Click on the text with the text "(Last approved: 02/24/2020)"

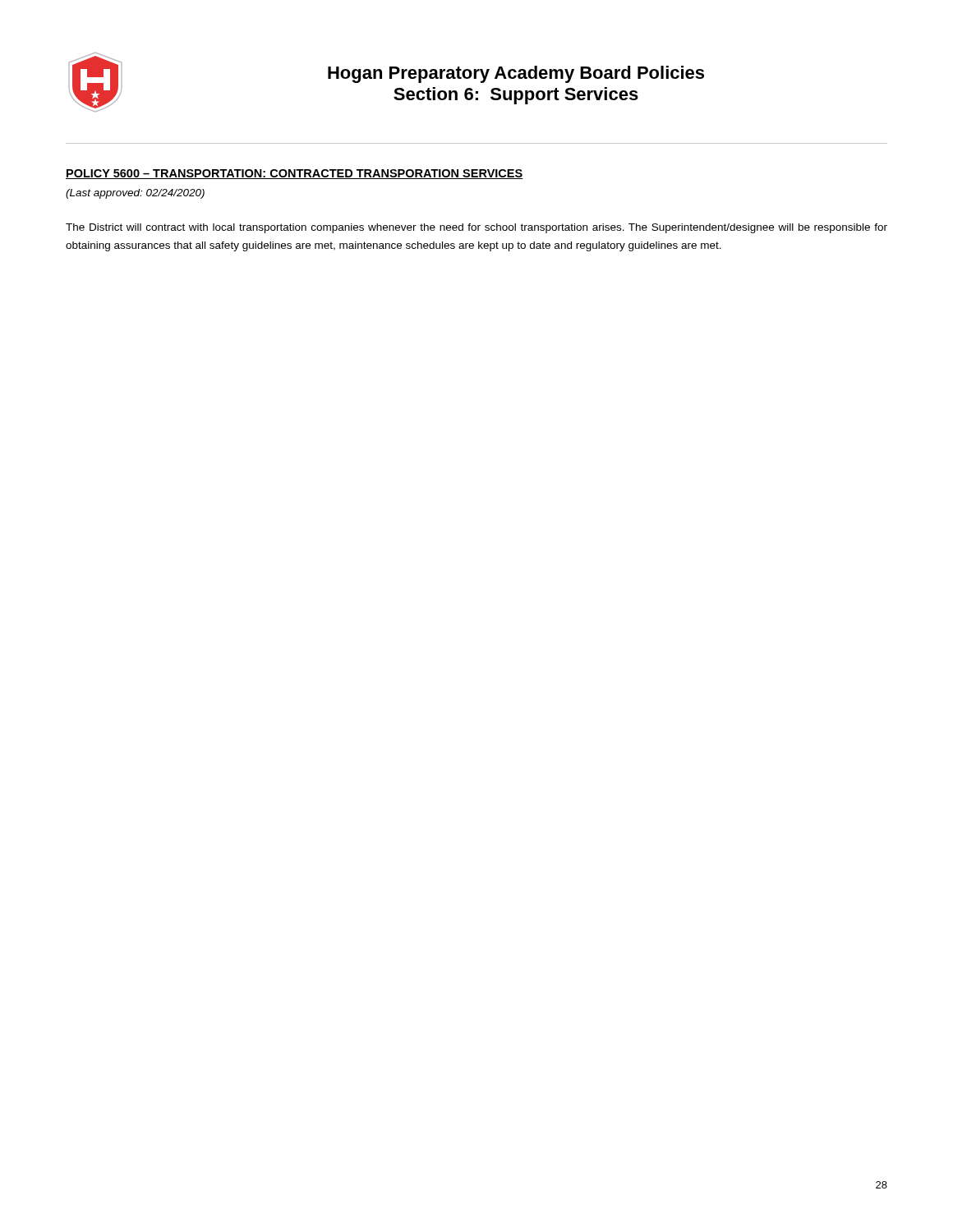[x=135, y=193]
